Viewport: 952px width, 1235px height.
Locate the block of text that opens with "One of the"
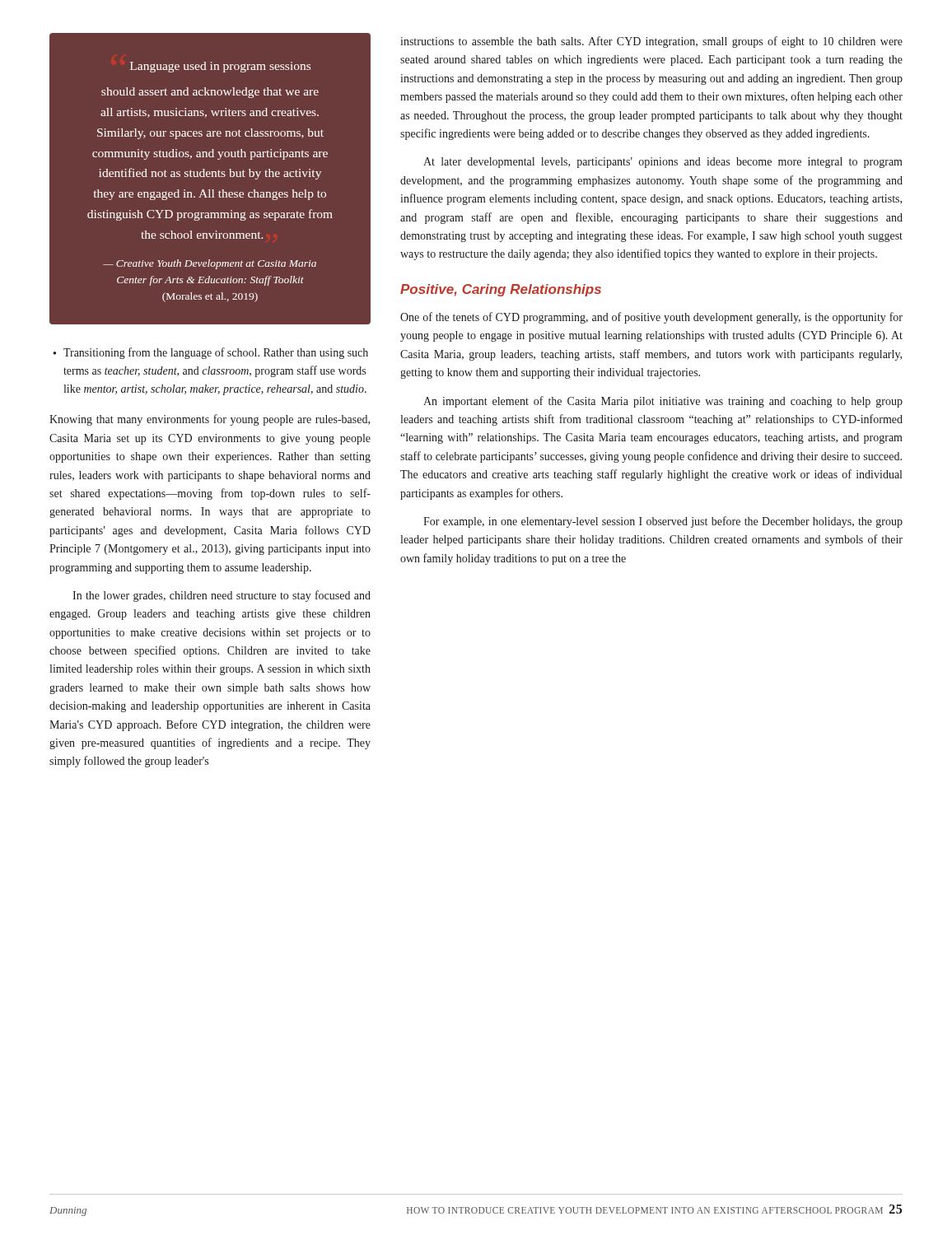[651, 438]
